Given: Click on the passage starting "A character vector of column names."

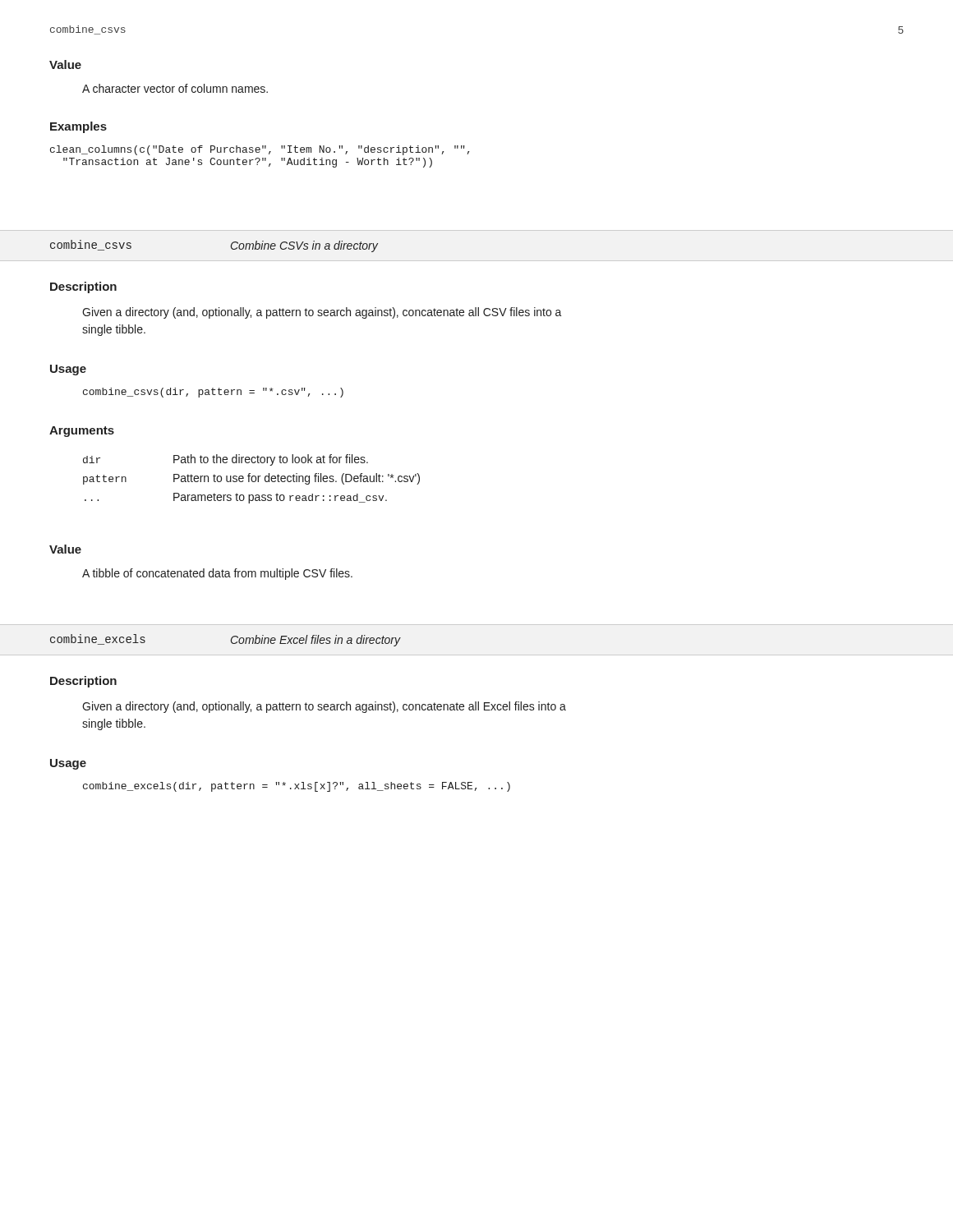Looking at the screenshot, I should pyautogui.click(x=175, y=89).
